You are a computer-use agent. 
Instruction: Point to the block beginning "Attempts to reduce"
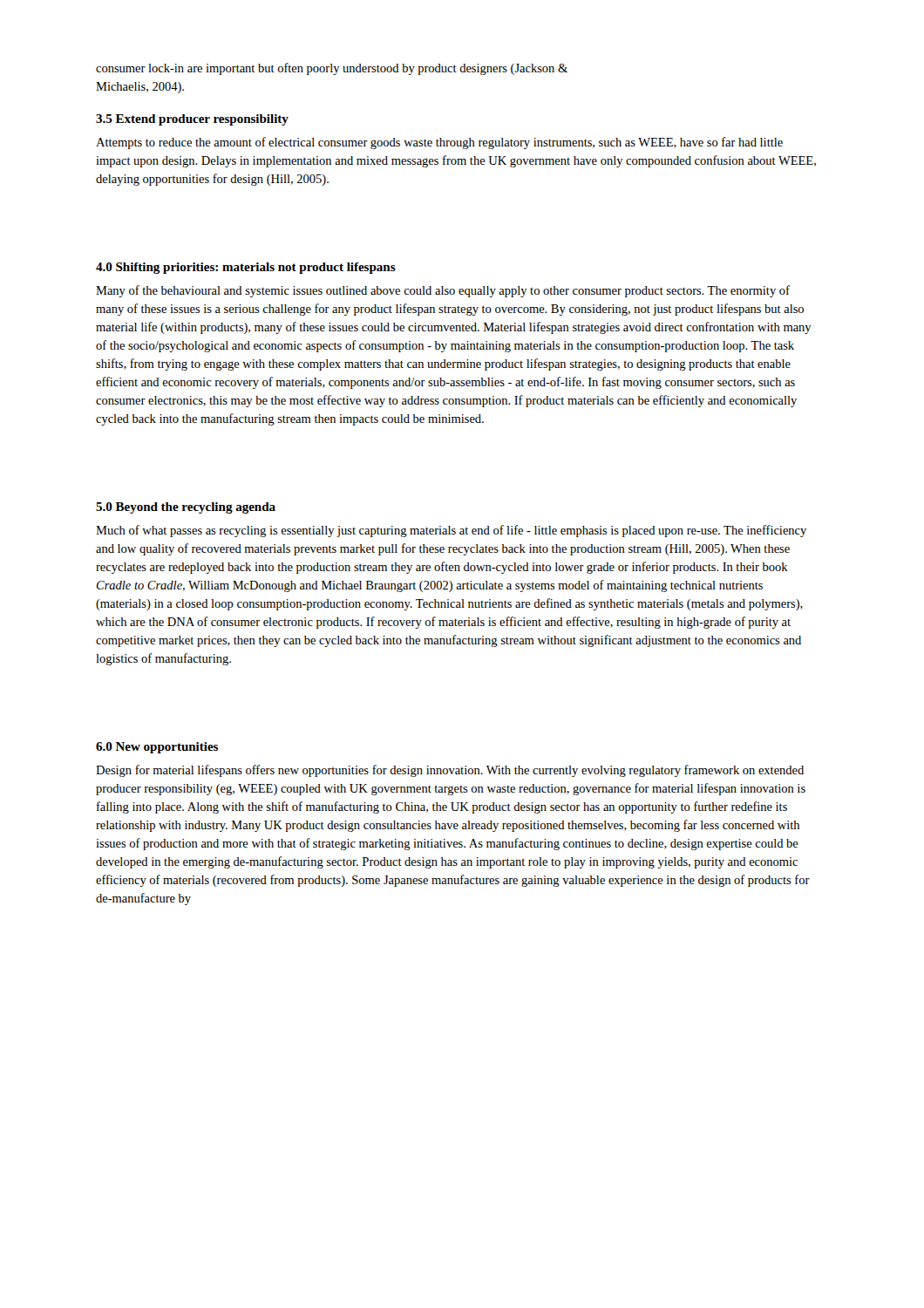pyautogui.click(x=456, y=160)
